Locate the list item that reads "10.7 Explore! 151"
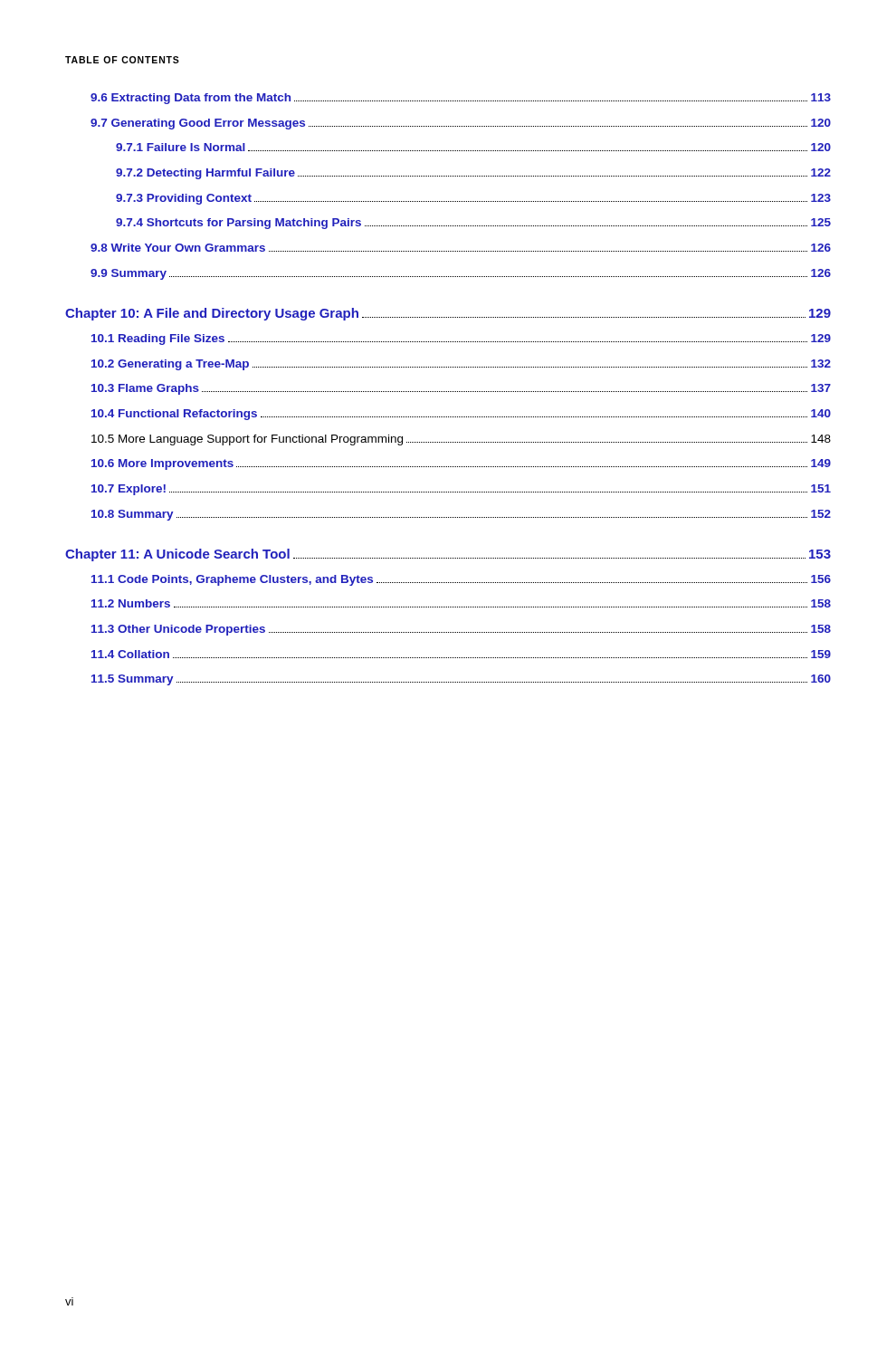Screen dimensions: 1358x896 click(461, 489)
